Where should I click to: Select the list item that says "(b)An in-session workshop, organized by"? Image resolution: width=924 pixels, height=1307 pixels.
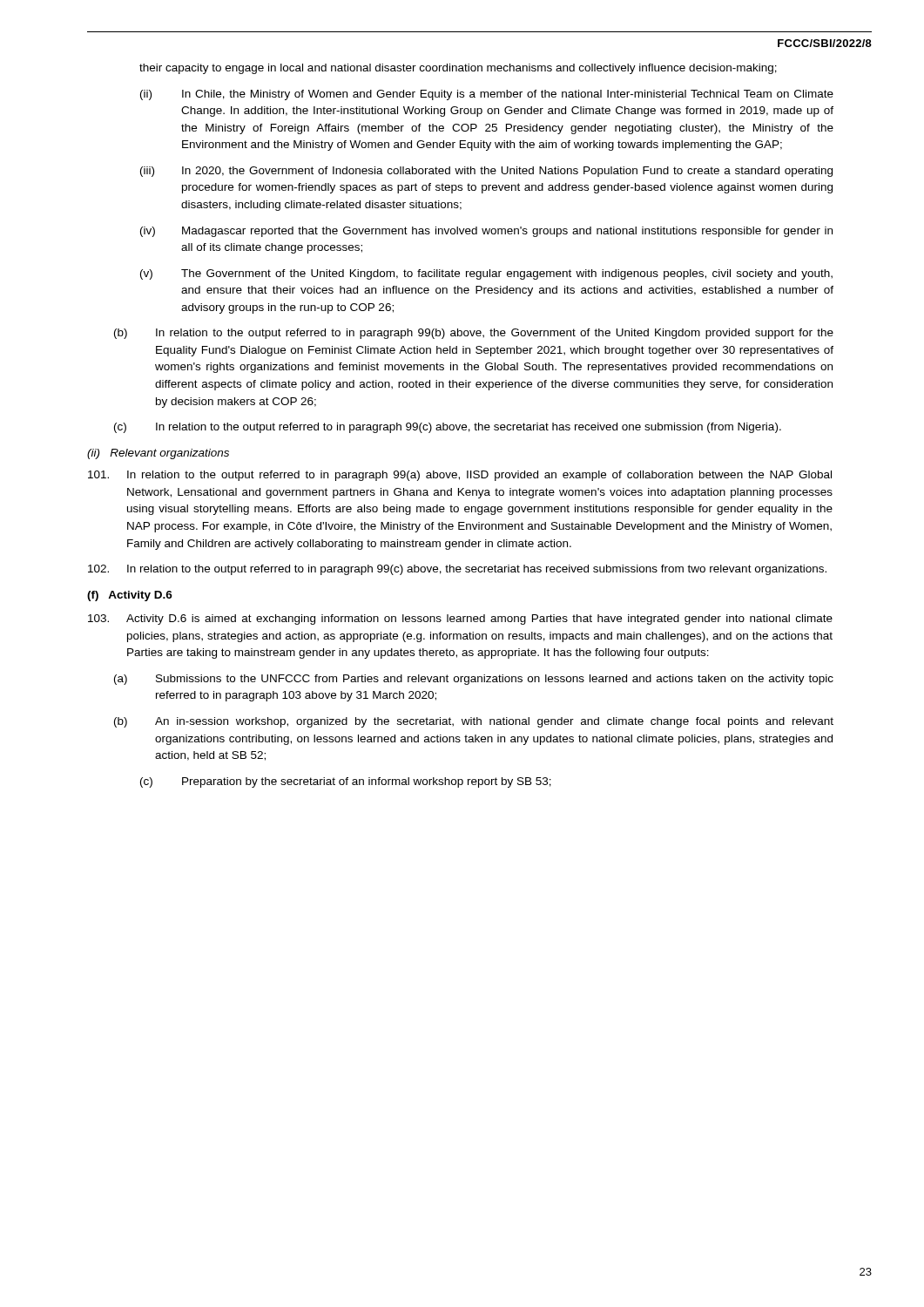[473, 738]
